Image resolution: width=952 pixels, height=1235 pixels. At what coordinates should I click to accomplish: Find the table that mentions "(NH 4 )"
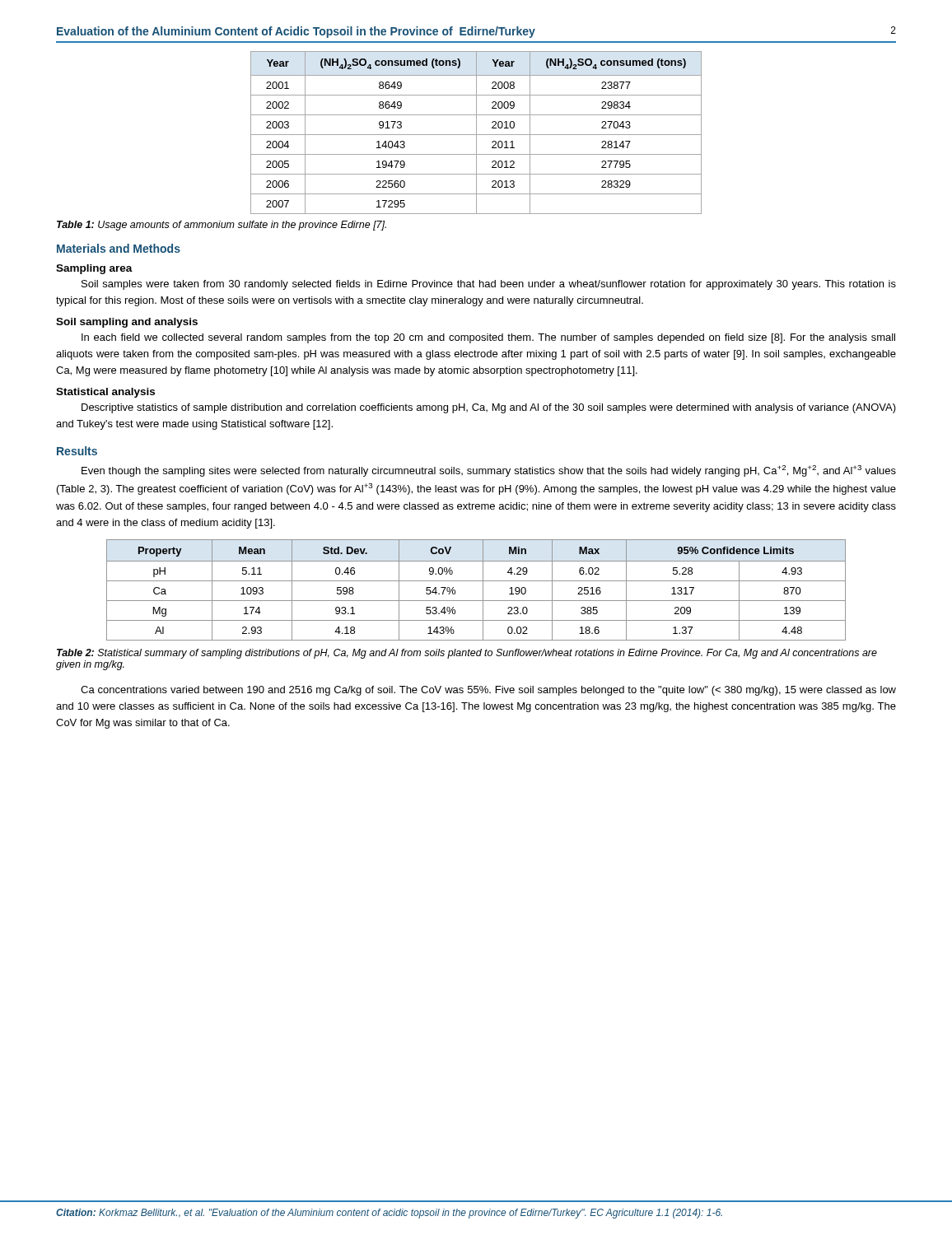[476, 132]
